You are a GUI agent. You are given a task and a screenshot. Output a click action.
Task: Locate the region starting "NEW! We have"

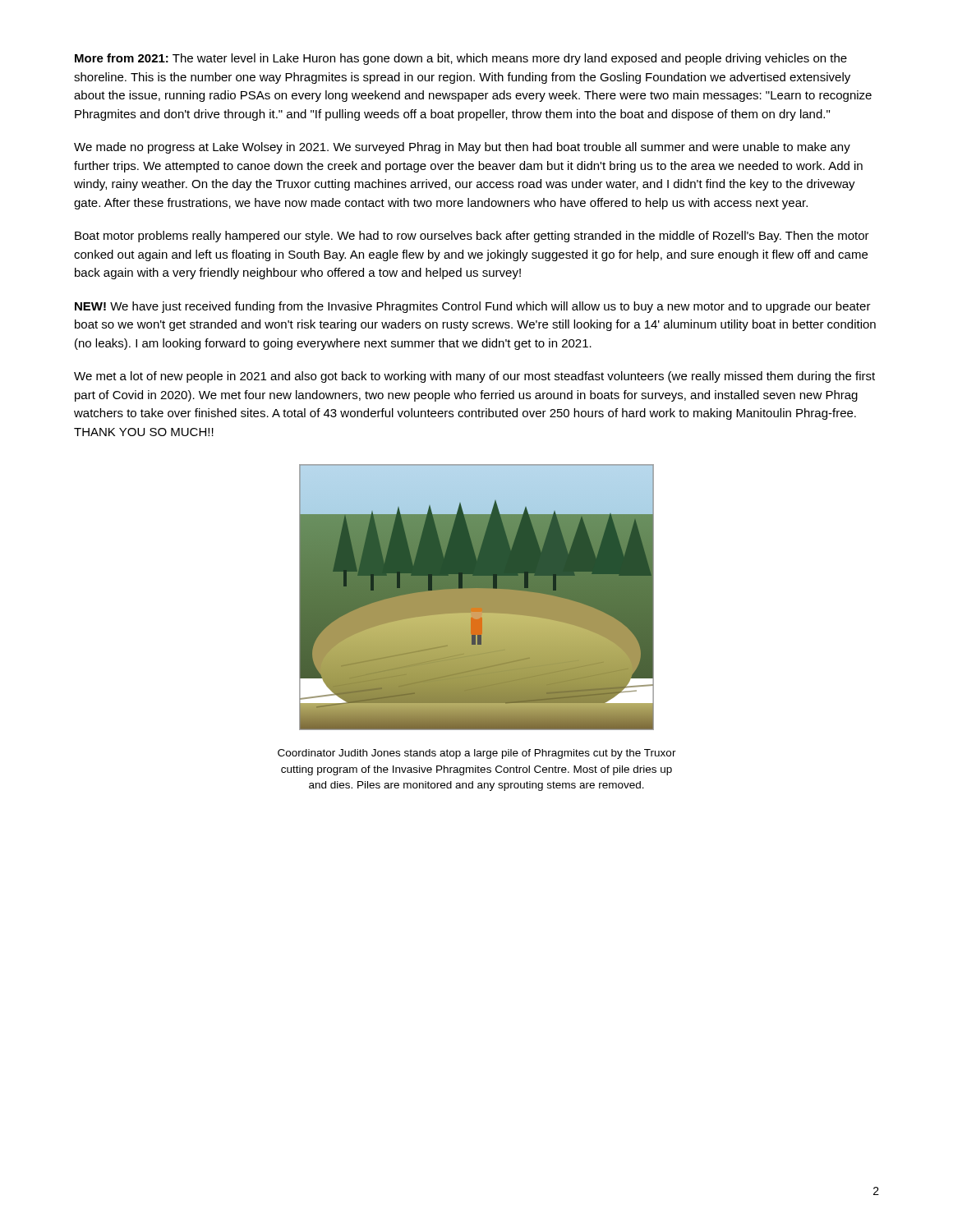pyautogui.click(x=475, y=324)
